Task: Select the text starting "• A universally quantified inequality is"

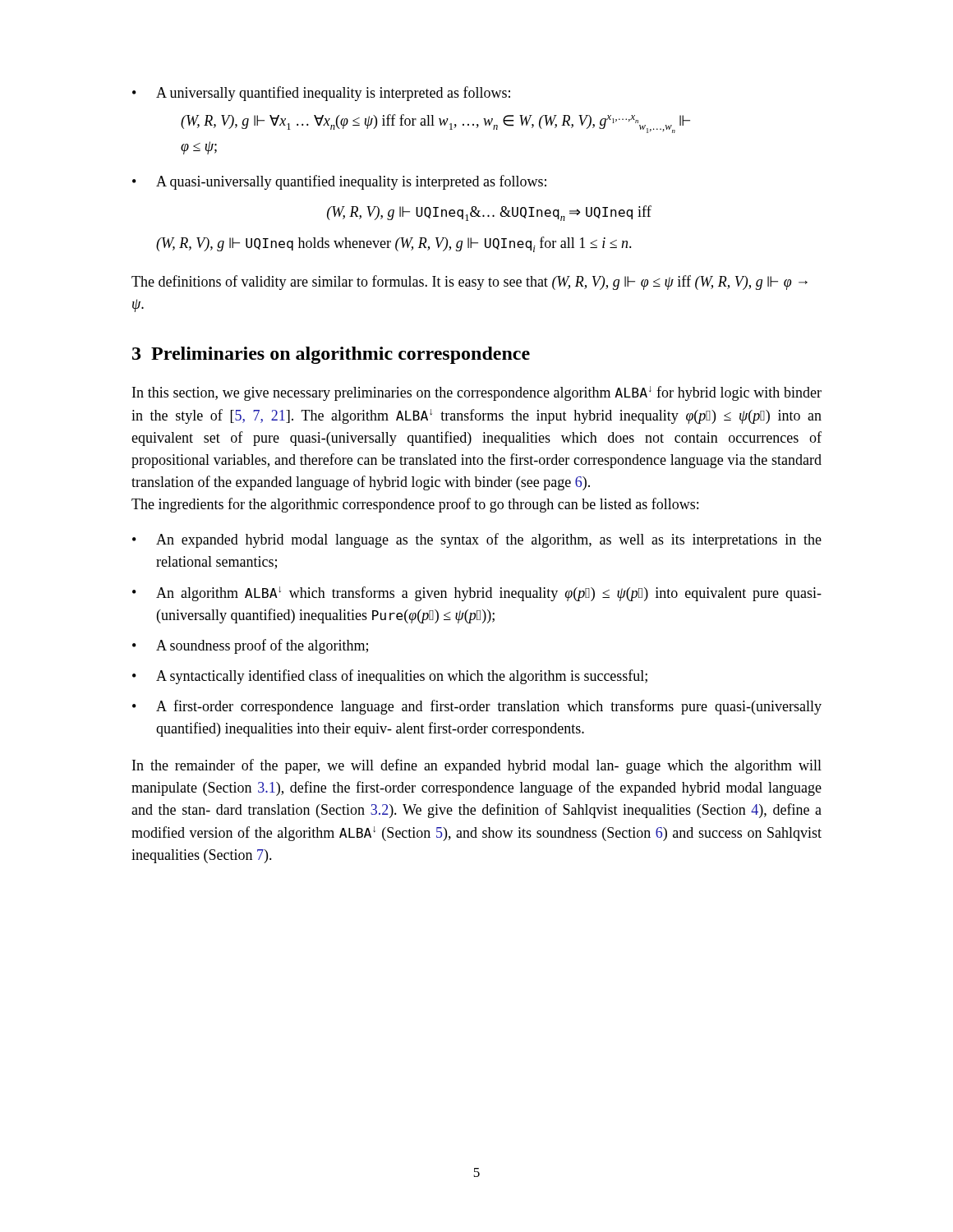Action: point(476,122)
